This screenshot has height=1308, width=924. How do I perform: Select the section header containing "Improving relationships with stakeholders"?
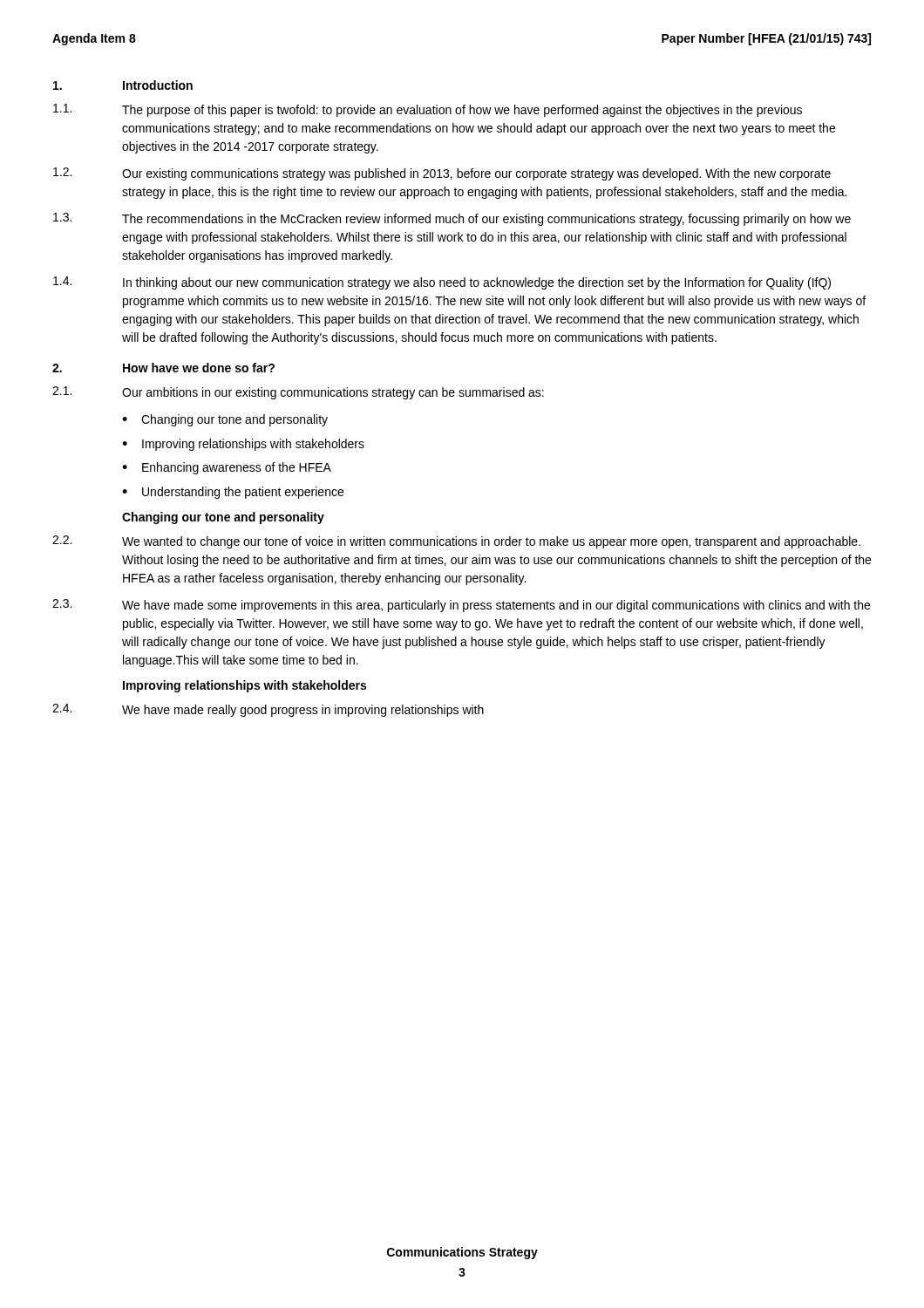(244, 686)
